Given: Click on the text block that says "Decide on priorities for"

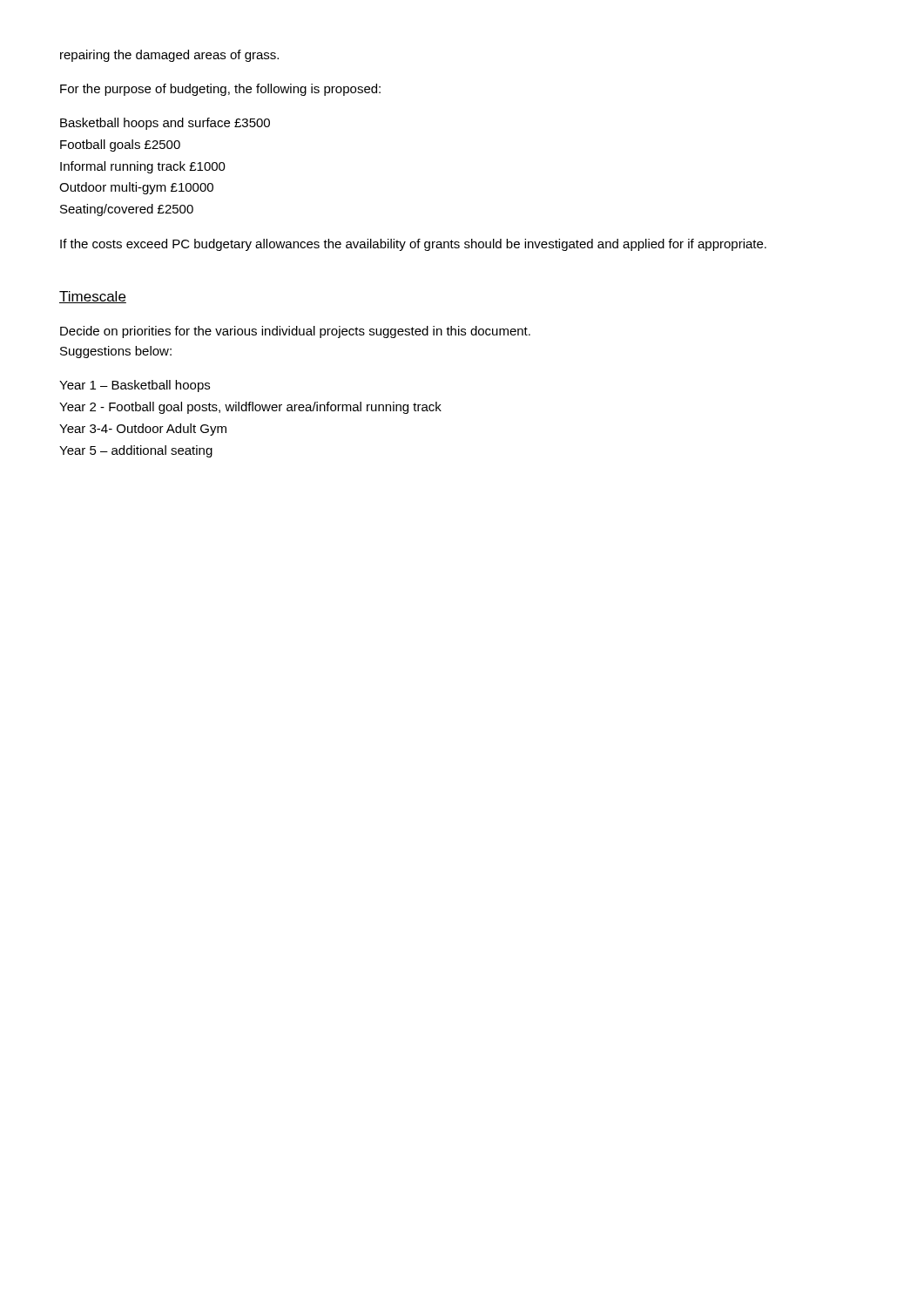Looking at the screenshot, I should (295, 341).
